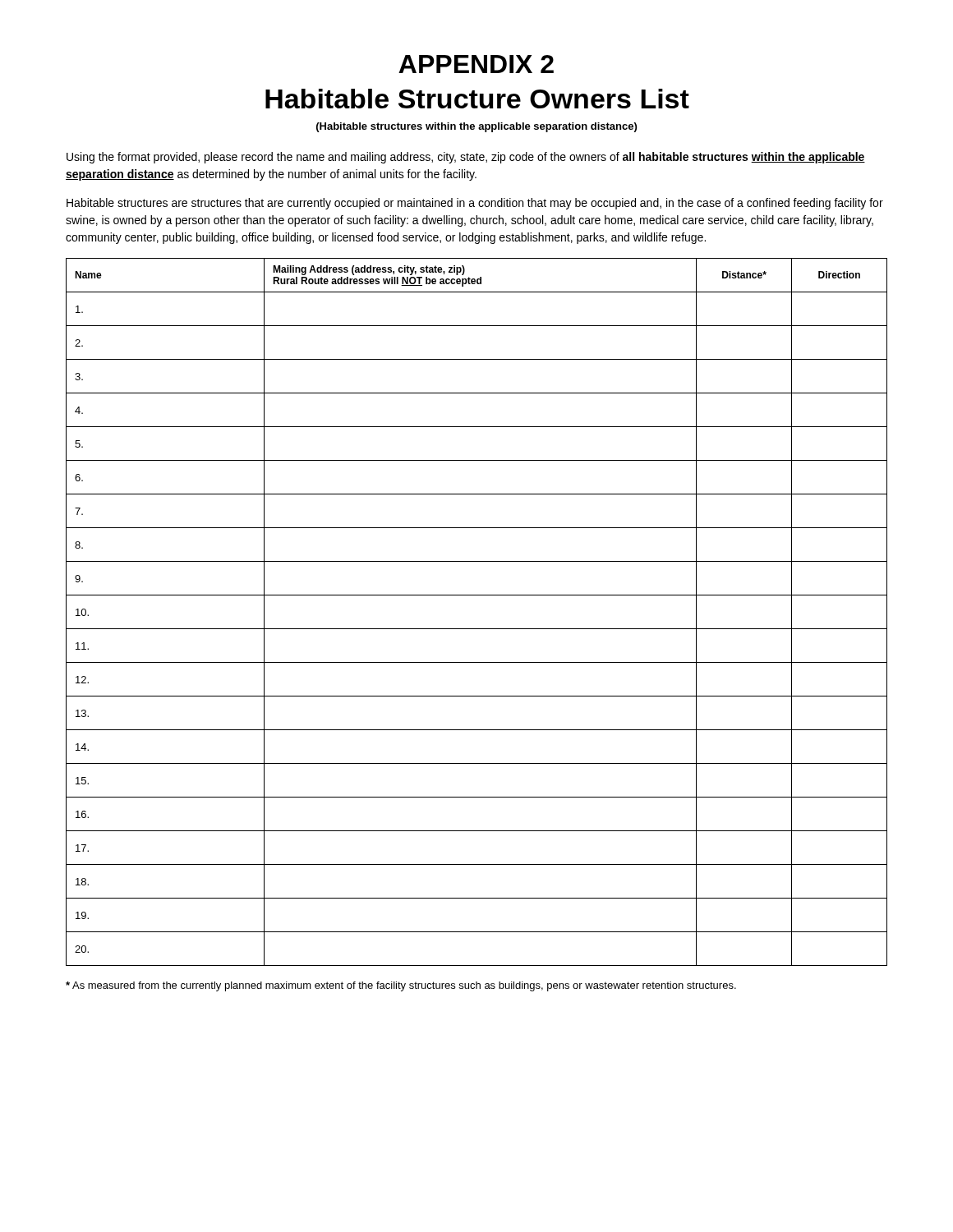Locate the region starting "Using the format provided, please"

[x=465, y=166]
